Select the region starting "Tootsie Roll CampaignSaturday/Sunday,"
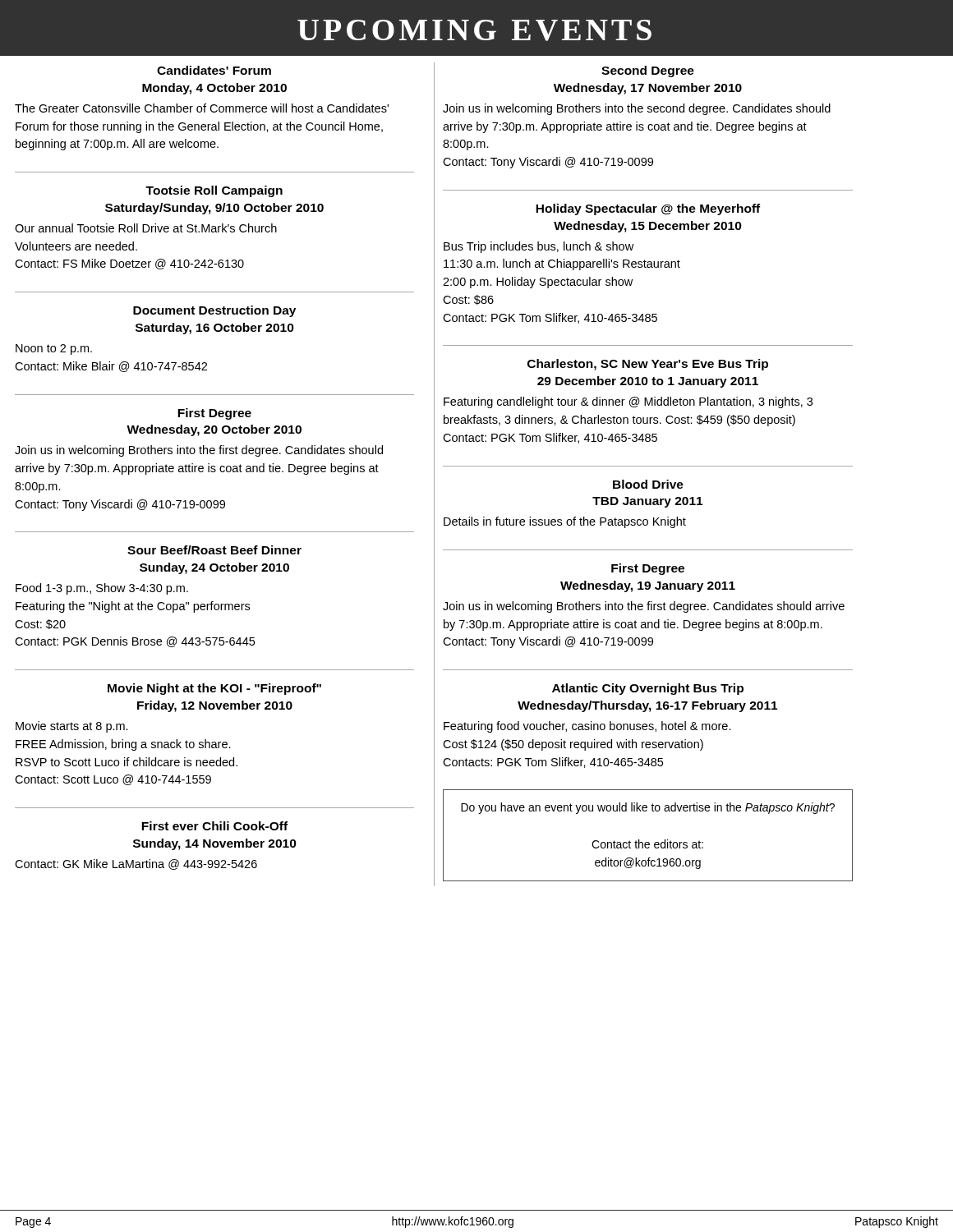This screenshot has height=1232, width=953. (x=214, y=228)
